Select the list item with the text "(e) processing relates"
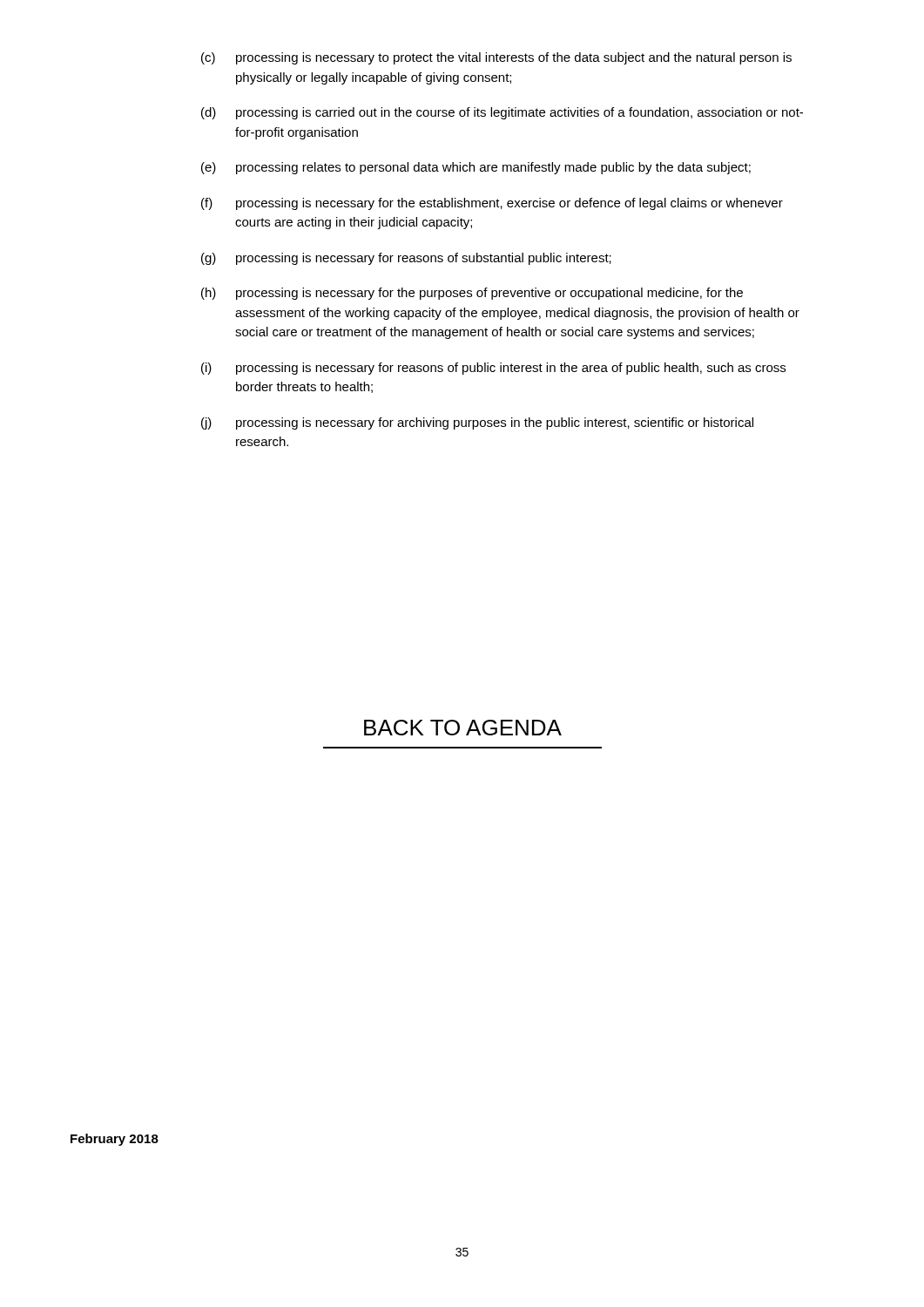 point(505,168)
